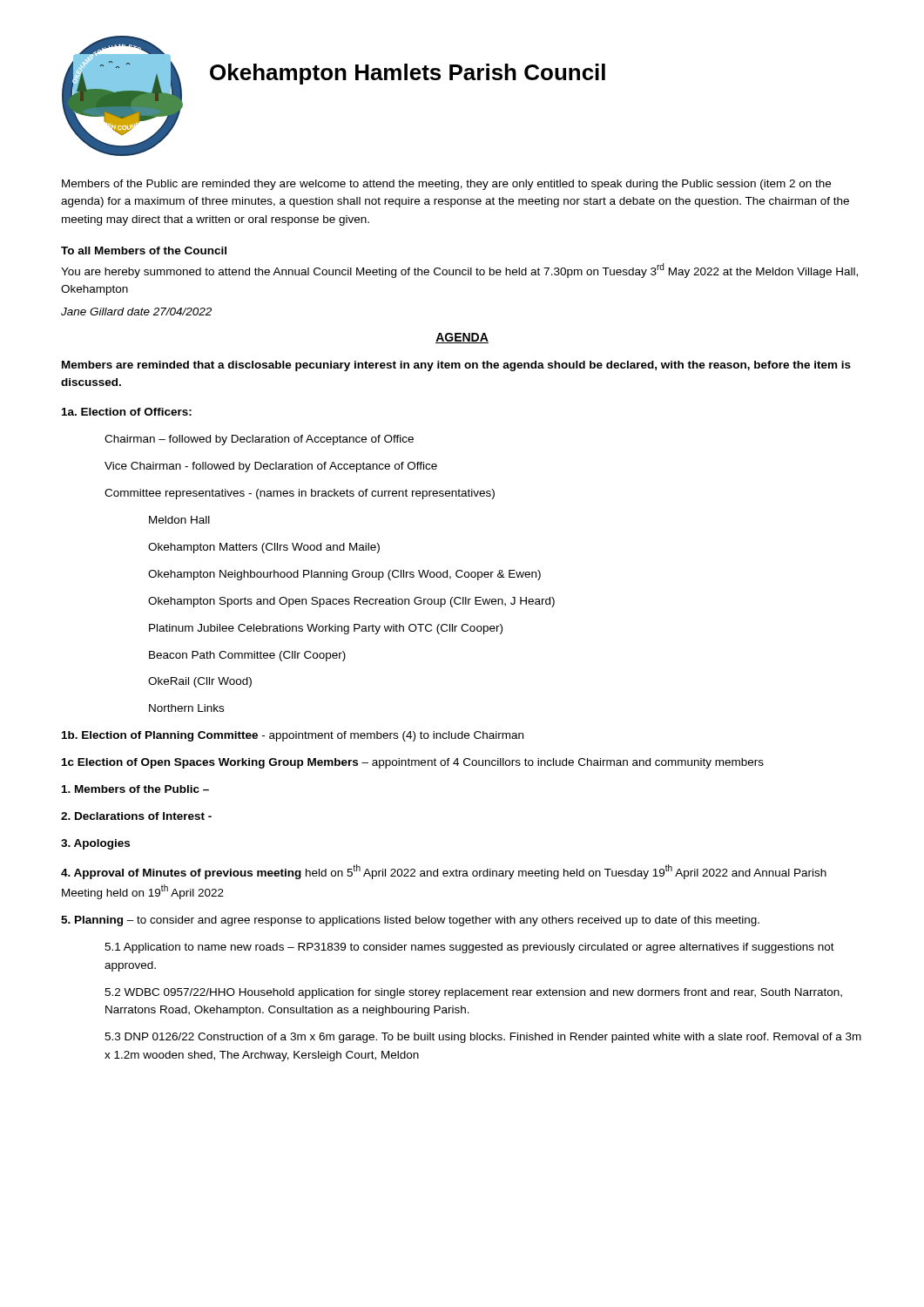Image resolution: width=924 pixels, height=1307 pixels.
Task: Point to the block beginning "1b. Election of Planning Committee"
Action: click(293, 735)
